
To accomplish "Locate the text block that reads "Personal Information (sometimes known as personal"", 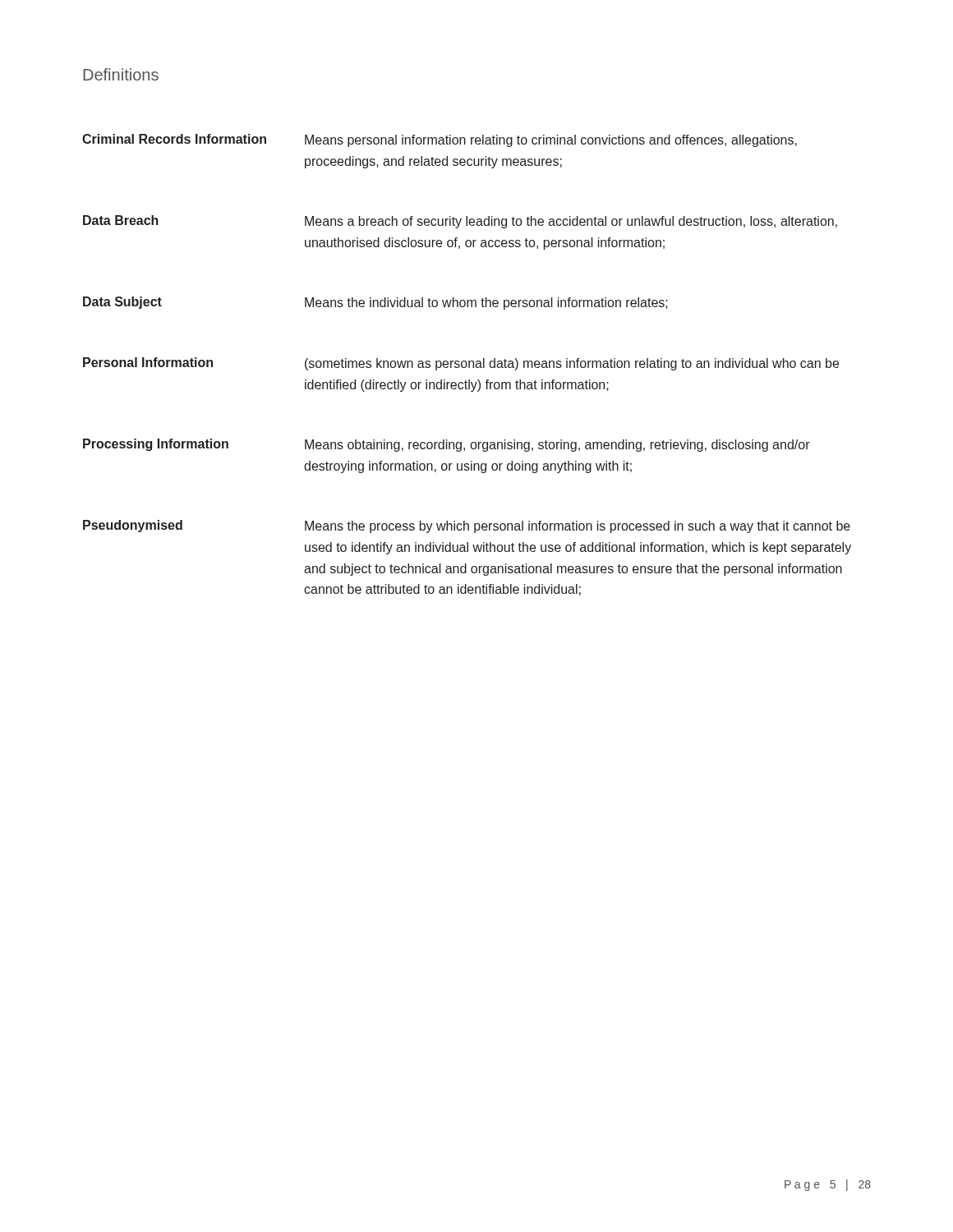I will [476, 374].
